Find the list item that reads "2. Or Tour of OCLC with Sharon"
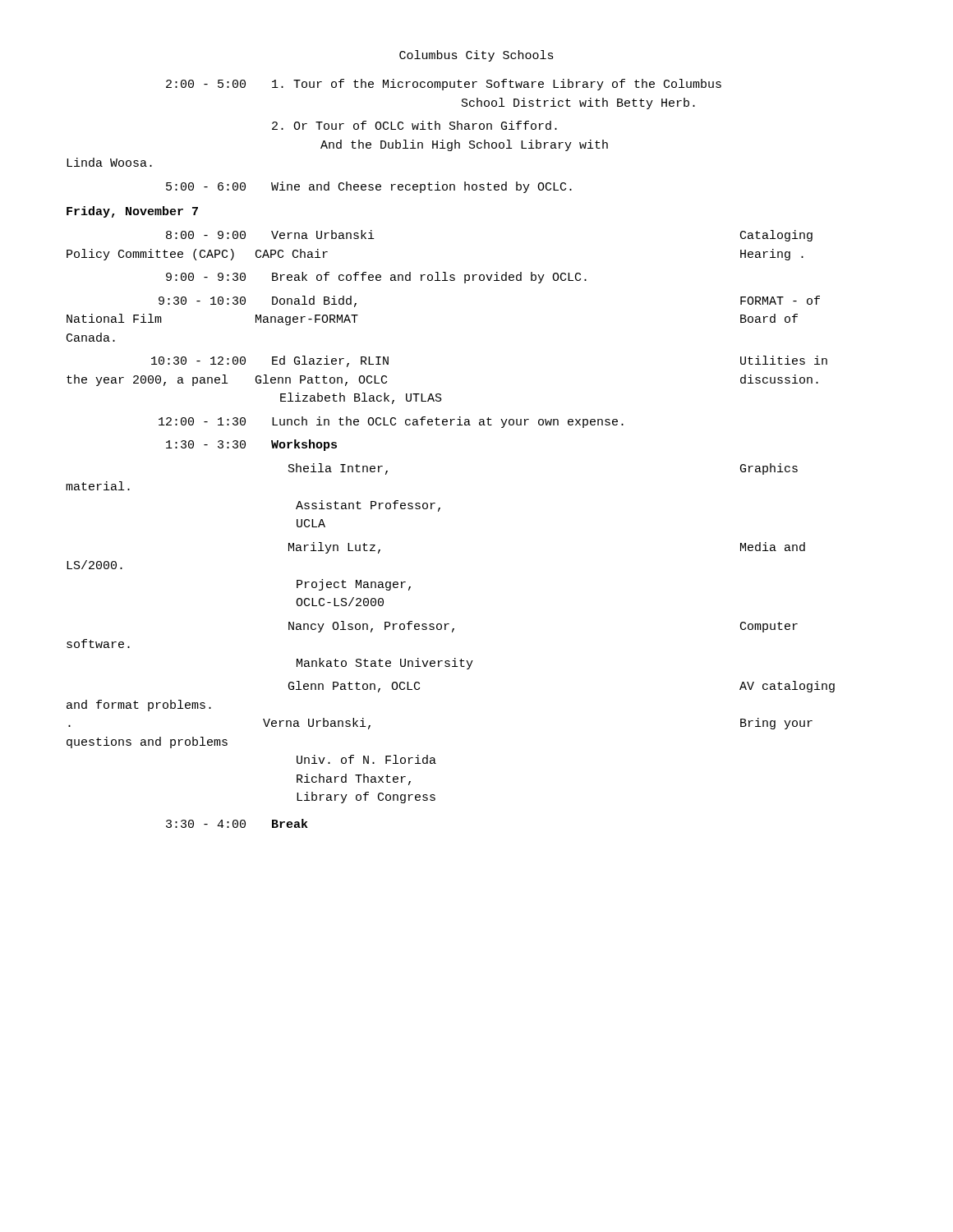This screenshot has height=1232, width=953. click(x=476, y=146)
